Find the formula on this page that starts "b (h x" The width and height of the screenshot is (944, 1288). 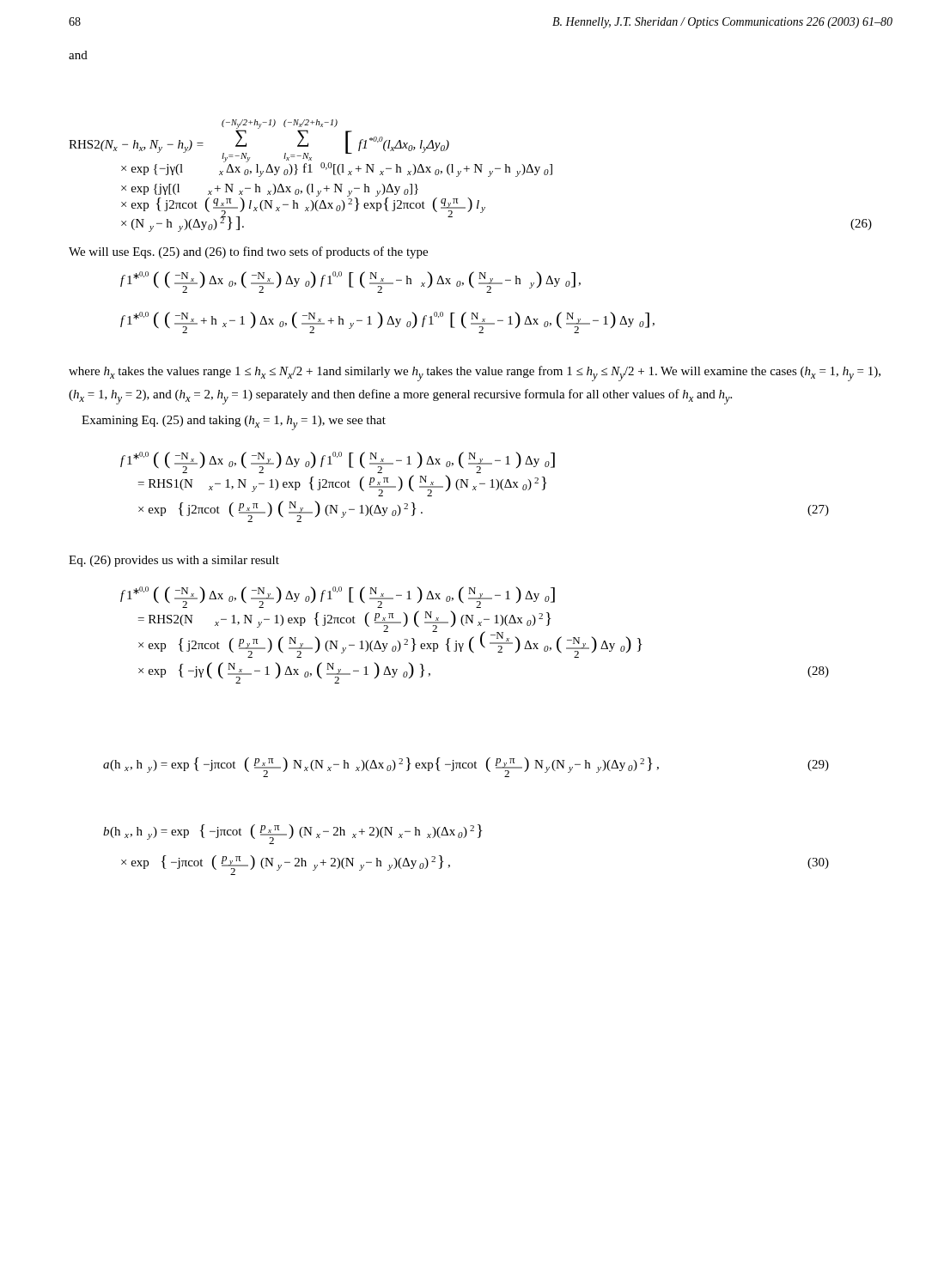coord(293,834)
